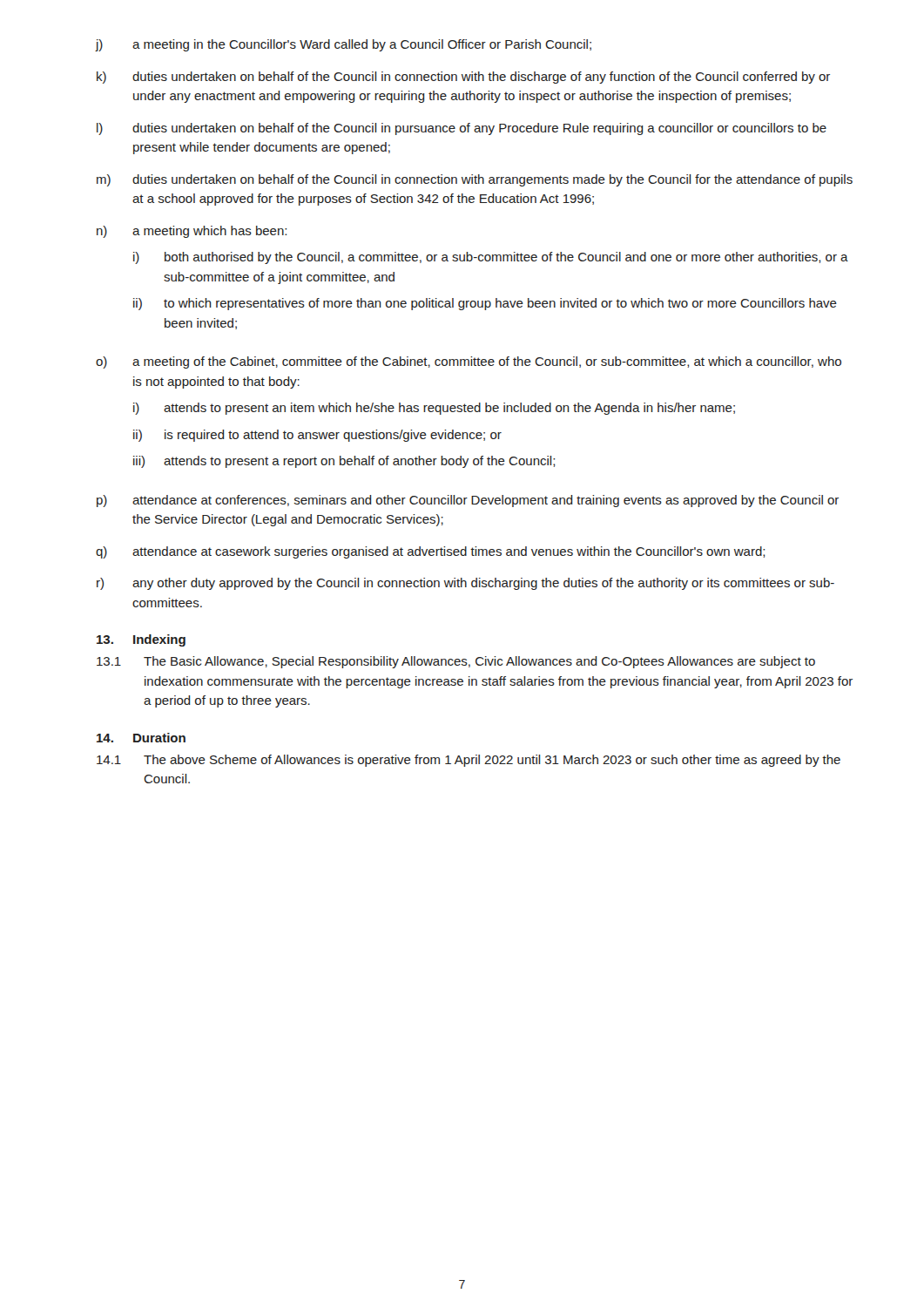Select the list item with the text "j) a meeting"

(x=475, y=45)
